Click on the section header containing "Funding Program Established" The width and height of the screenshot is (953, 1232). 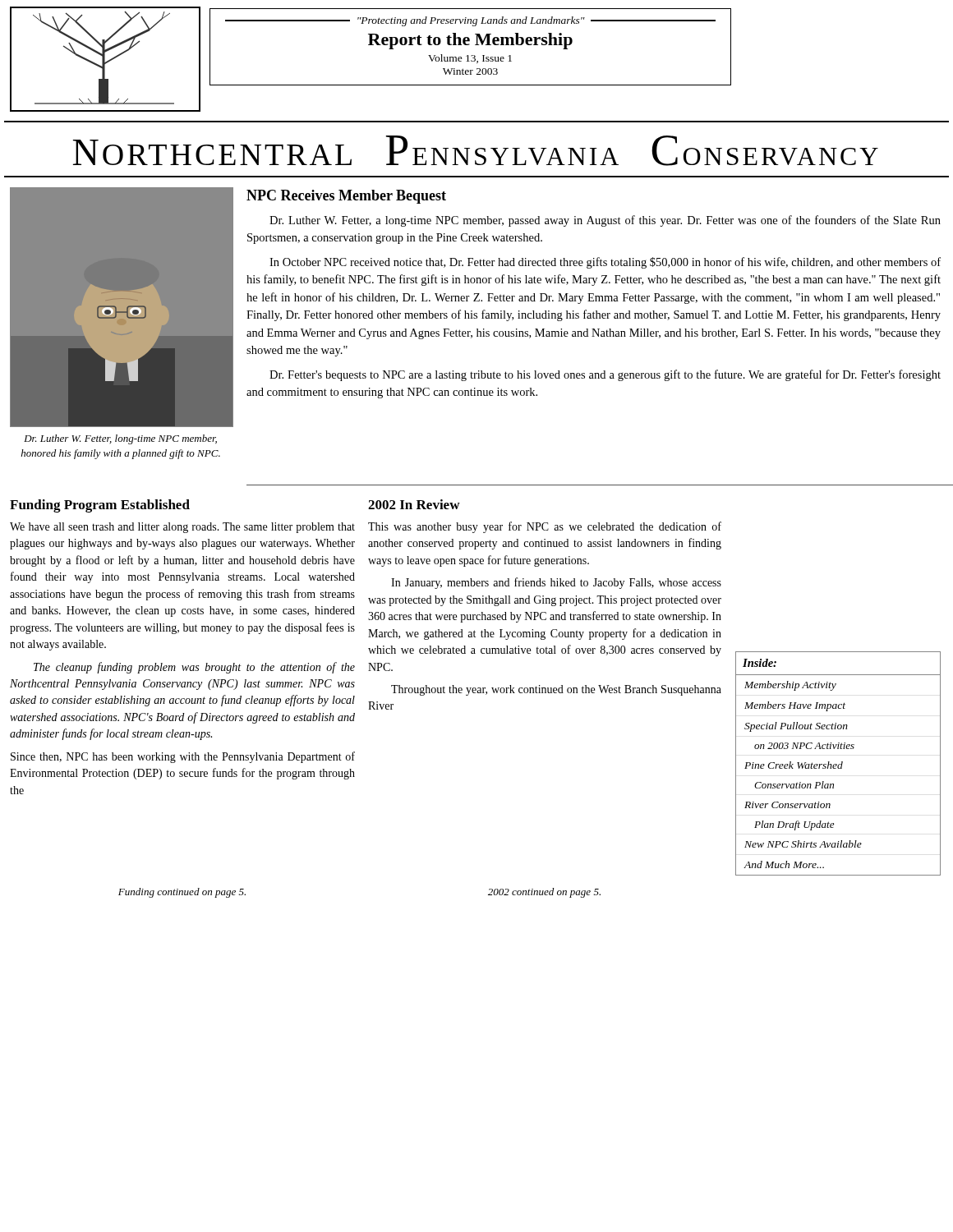[x=100, y=505]
